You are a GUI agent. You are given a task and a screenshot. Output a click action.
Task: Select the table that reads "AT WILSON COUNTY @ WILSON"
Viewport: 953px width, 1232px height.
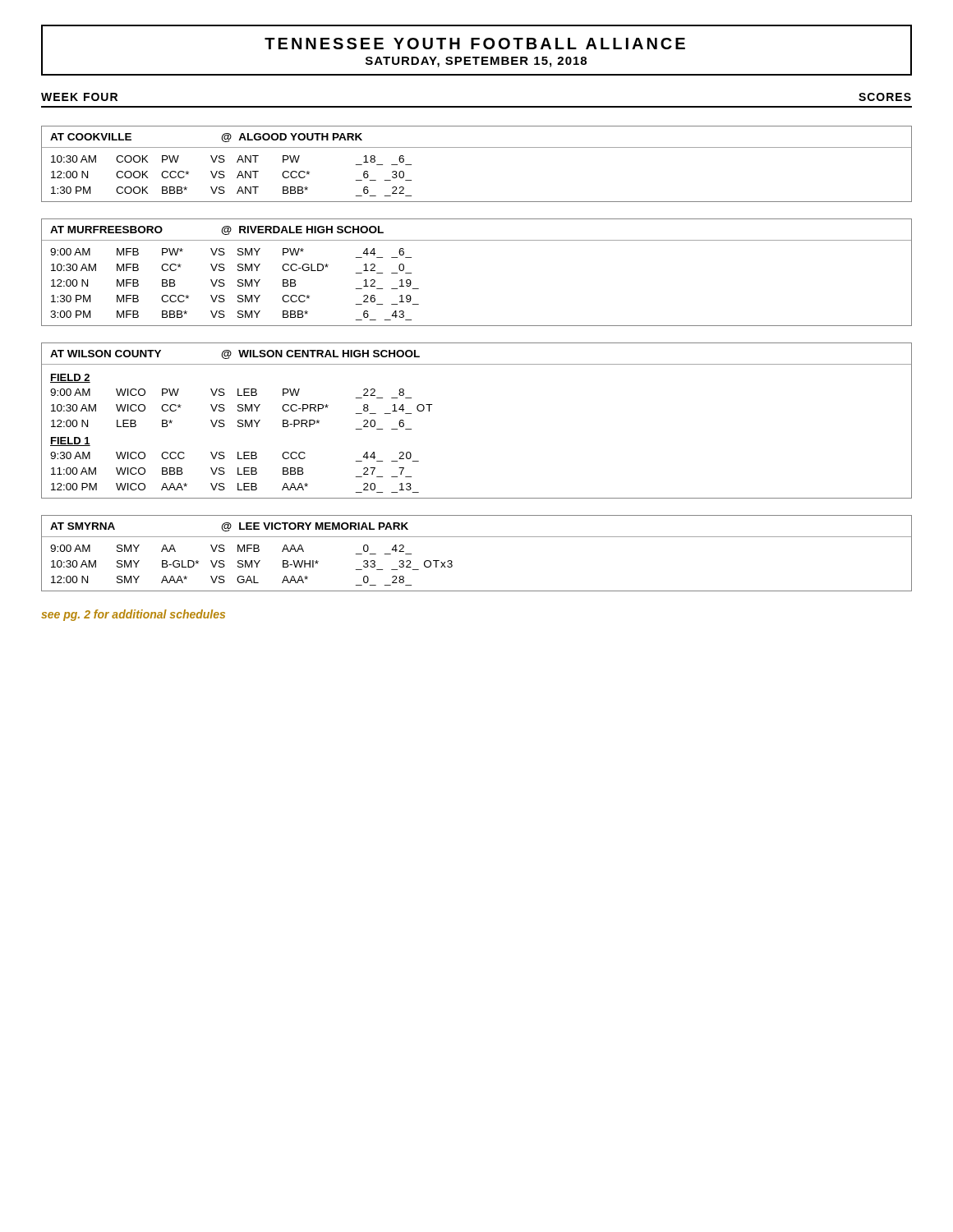pyautogui.click(x=476, y=421)
